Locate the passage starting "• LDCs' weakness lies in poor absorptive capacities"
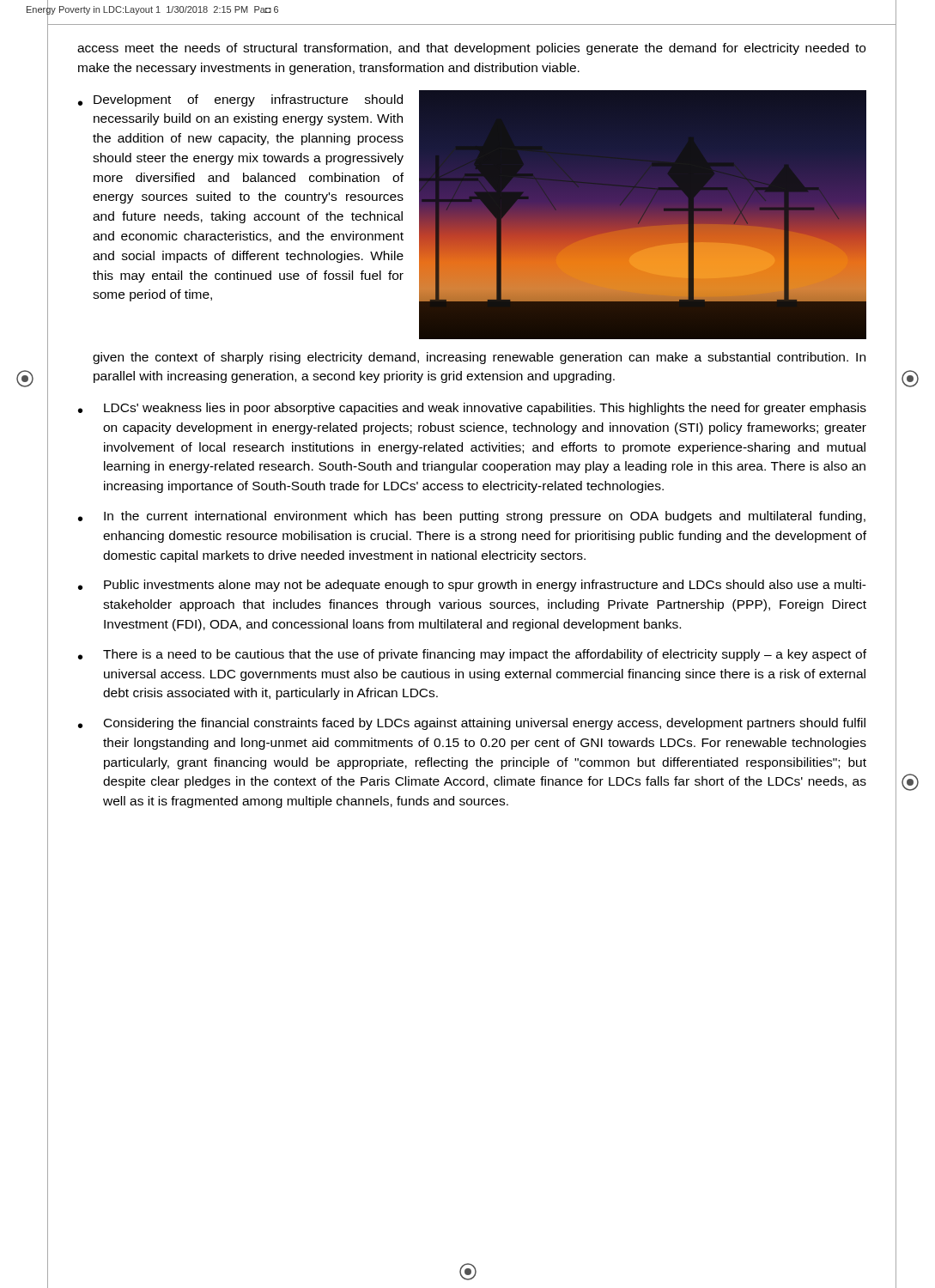Viewport: 935px width, 1288px height. 472,447
